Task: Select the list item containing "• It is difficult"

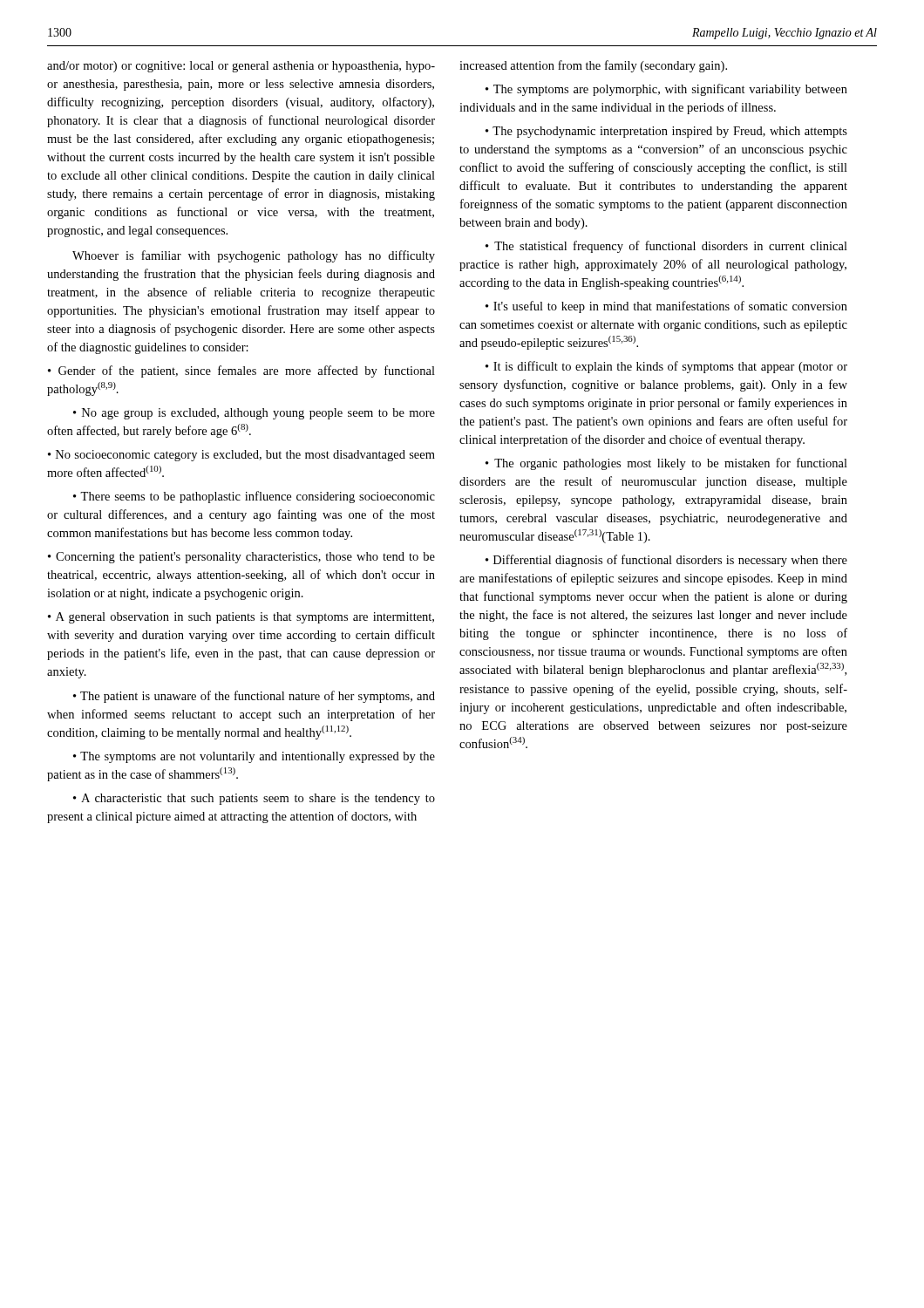Action: (x=653, y=404)
